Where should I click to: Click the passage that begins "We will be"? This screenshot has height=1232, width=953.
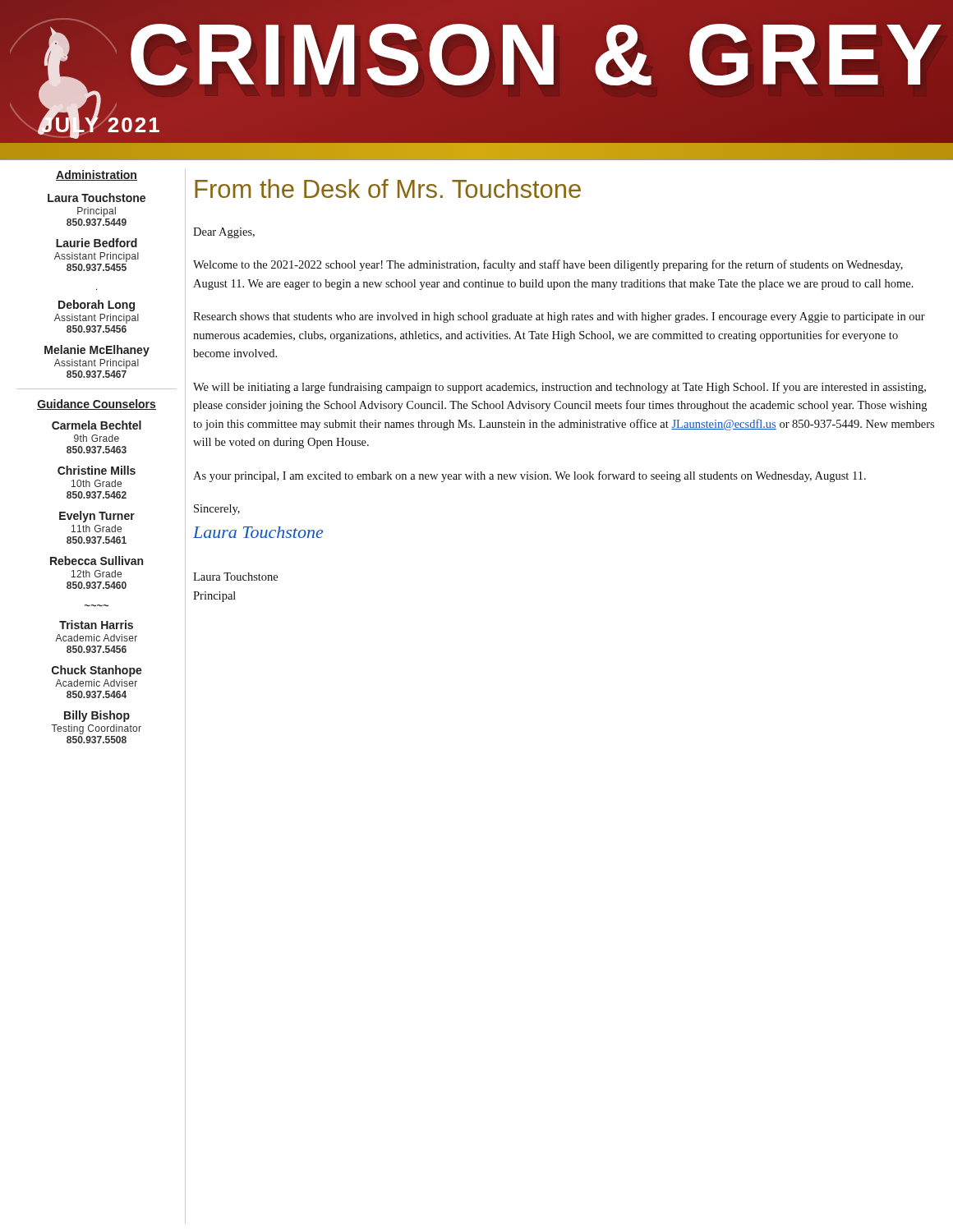(x=564, y=414)
